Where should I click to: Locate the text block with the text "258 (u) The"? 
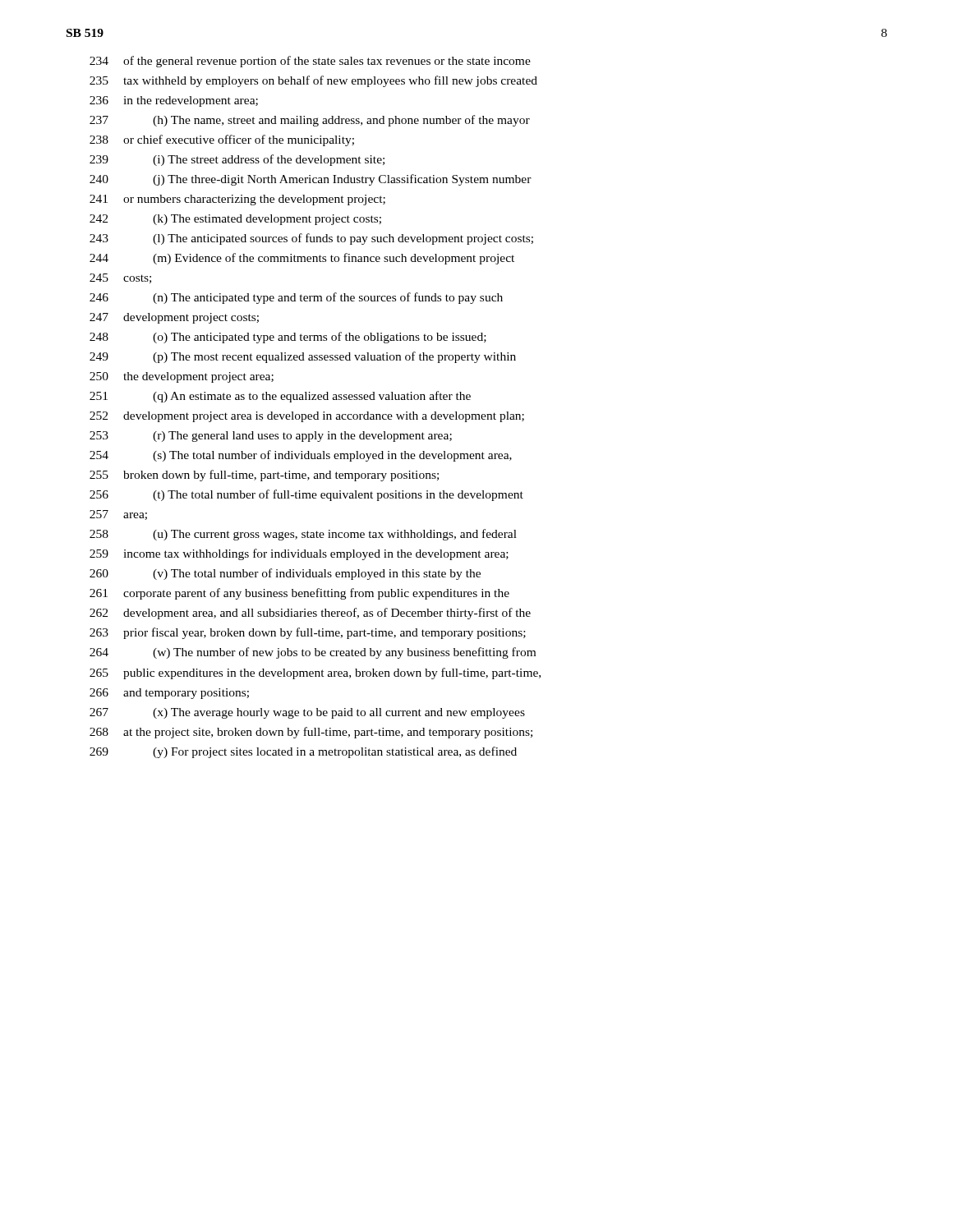click(x=476, y=534)
